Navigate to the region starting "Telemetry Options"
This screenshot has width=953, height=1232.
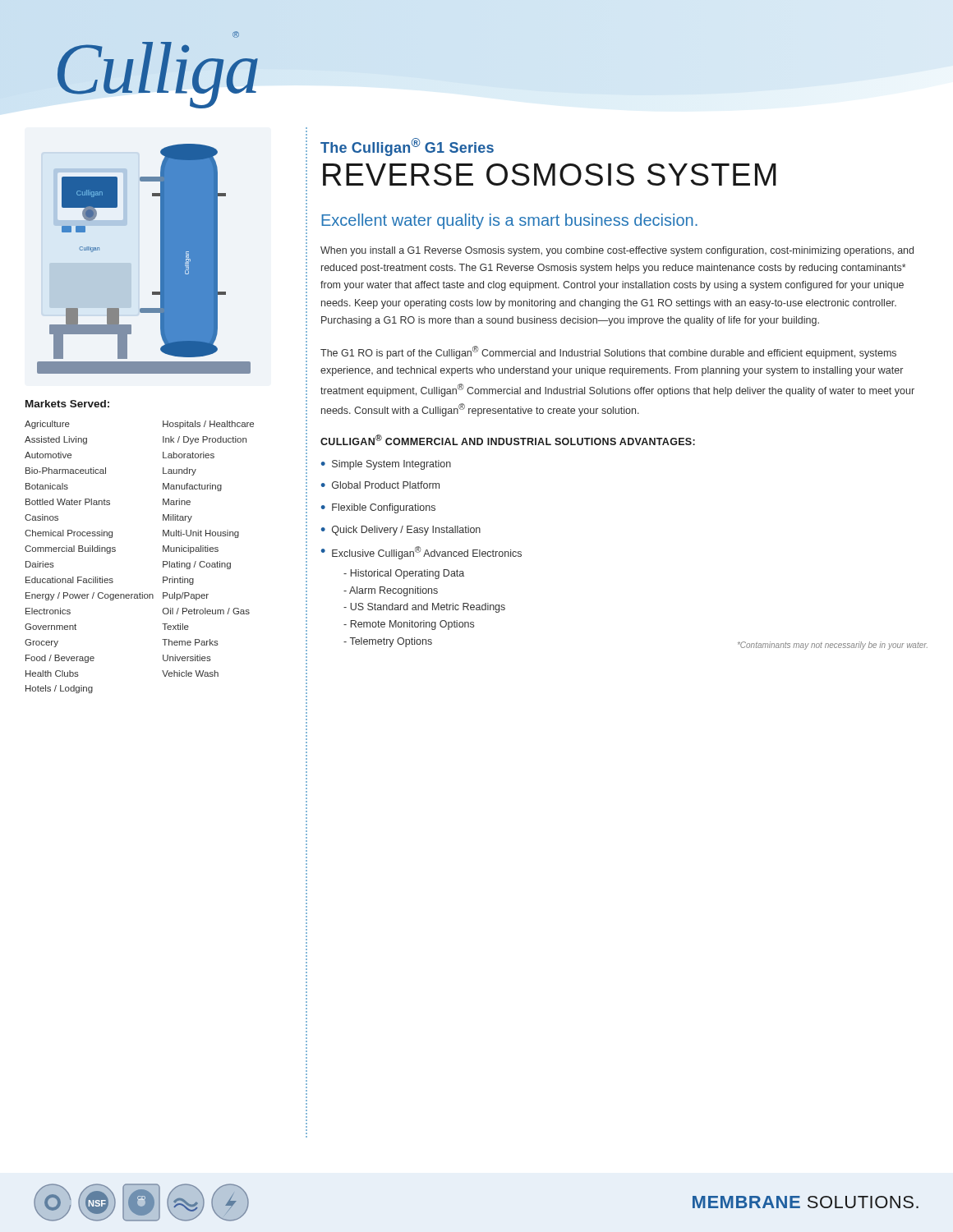(x=388, y=641)
